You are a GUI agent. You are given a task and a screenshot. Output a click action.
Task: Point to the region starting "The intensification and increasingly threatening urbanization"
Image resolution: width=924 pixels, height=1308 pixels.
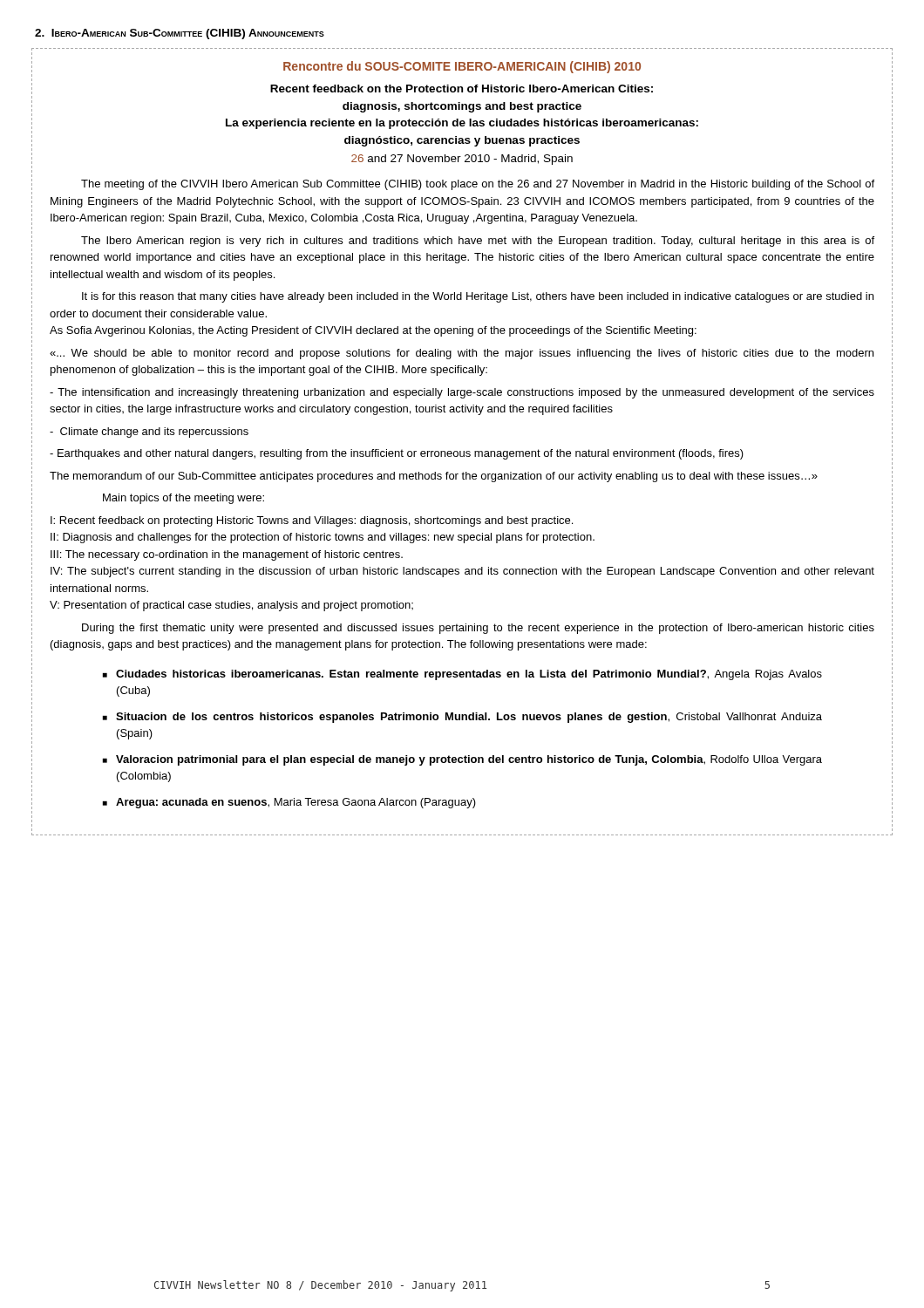click(x=462, y=400)
